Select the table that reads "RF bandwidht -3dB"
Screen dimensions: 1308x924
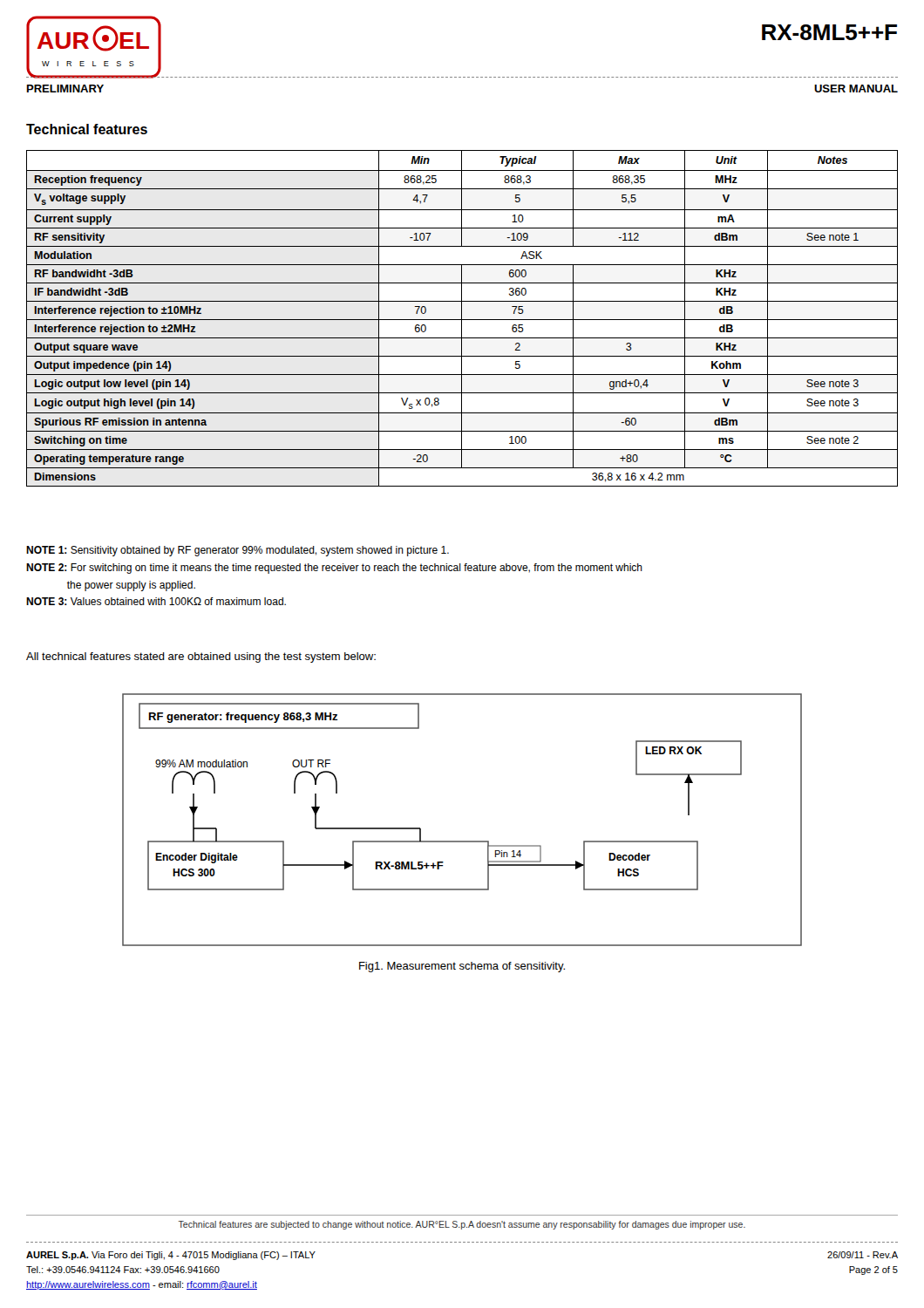point(462,318)
